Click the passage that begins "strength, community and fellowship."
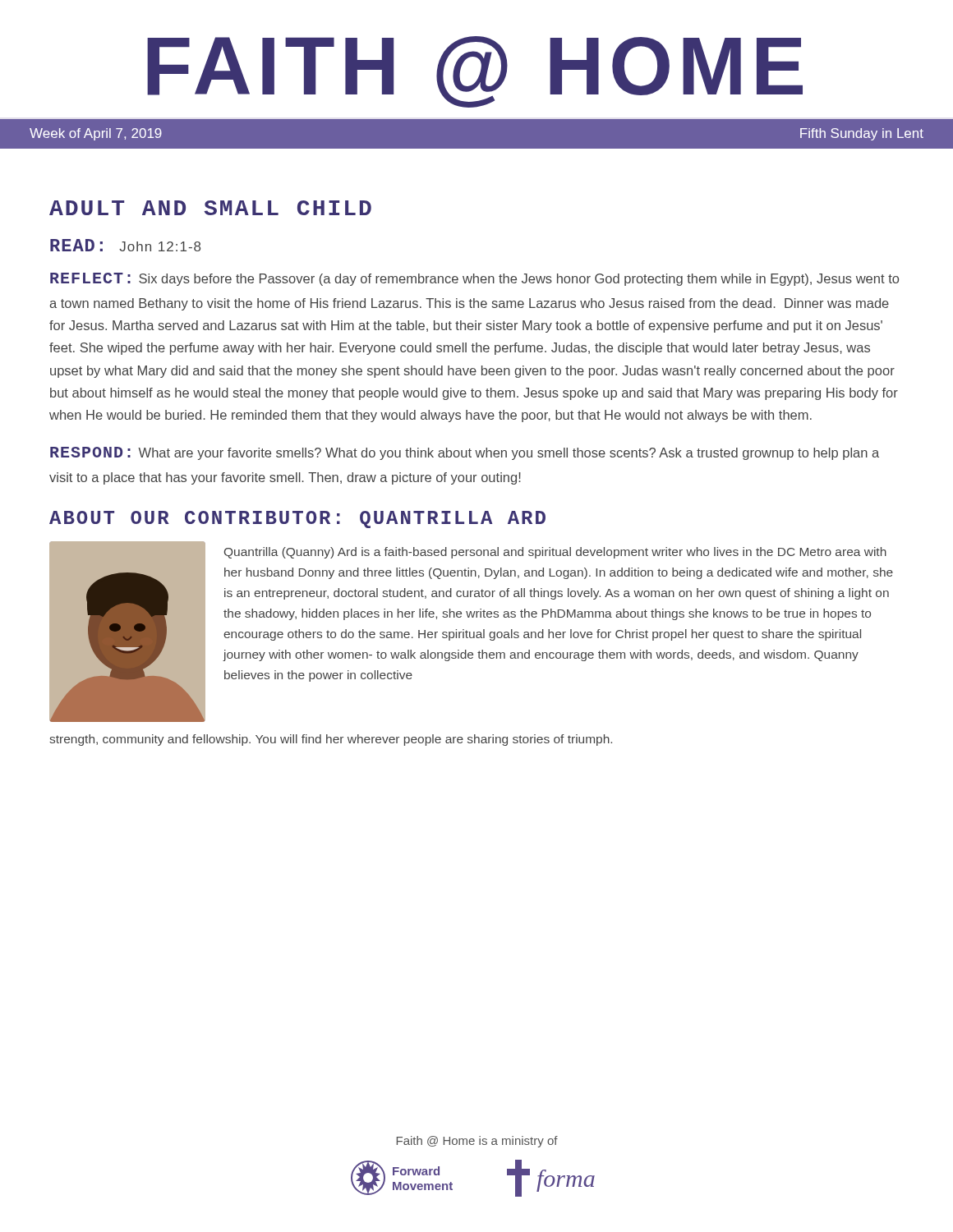Viewport: 953px width, 1232px height. click(x=331, y=738)
